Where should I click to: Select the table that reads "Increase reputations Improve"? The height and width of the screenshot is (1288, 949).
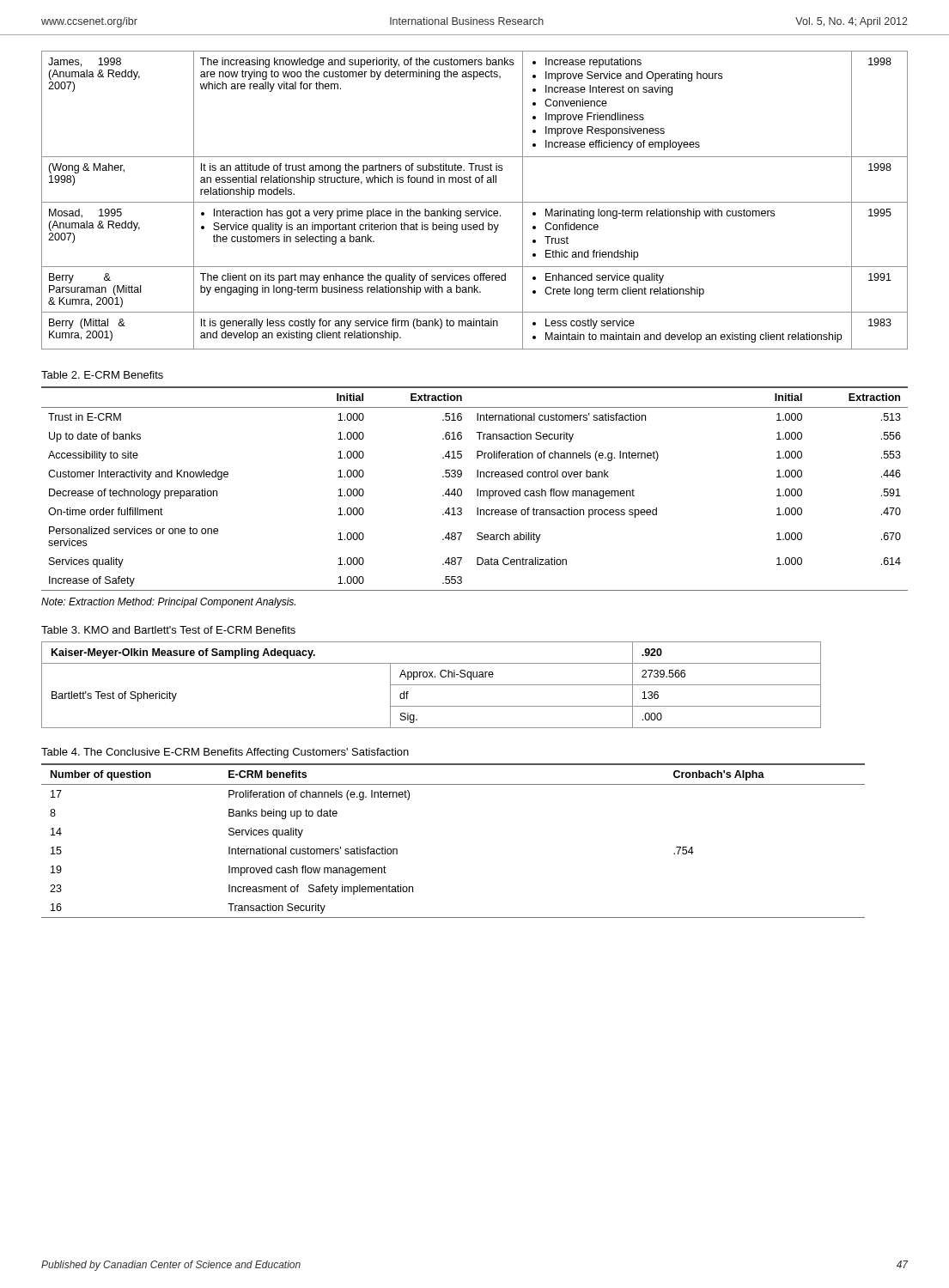click(474, 200)
